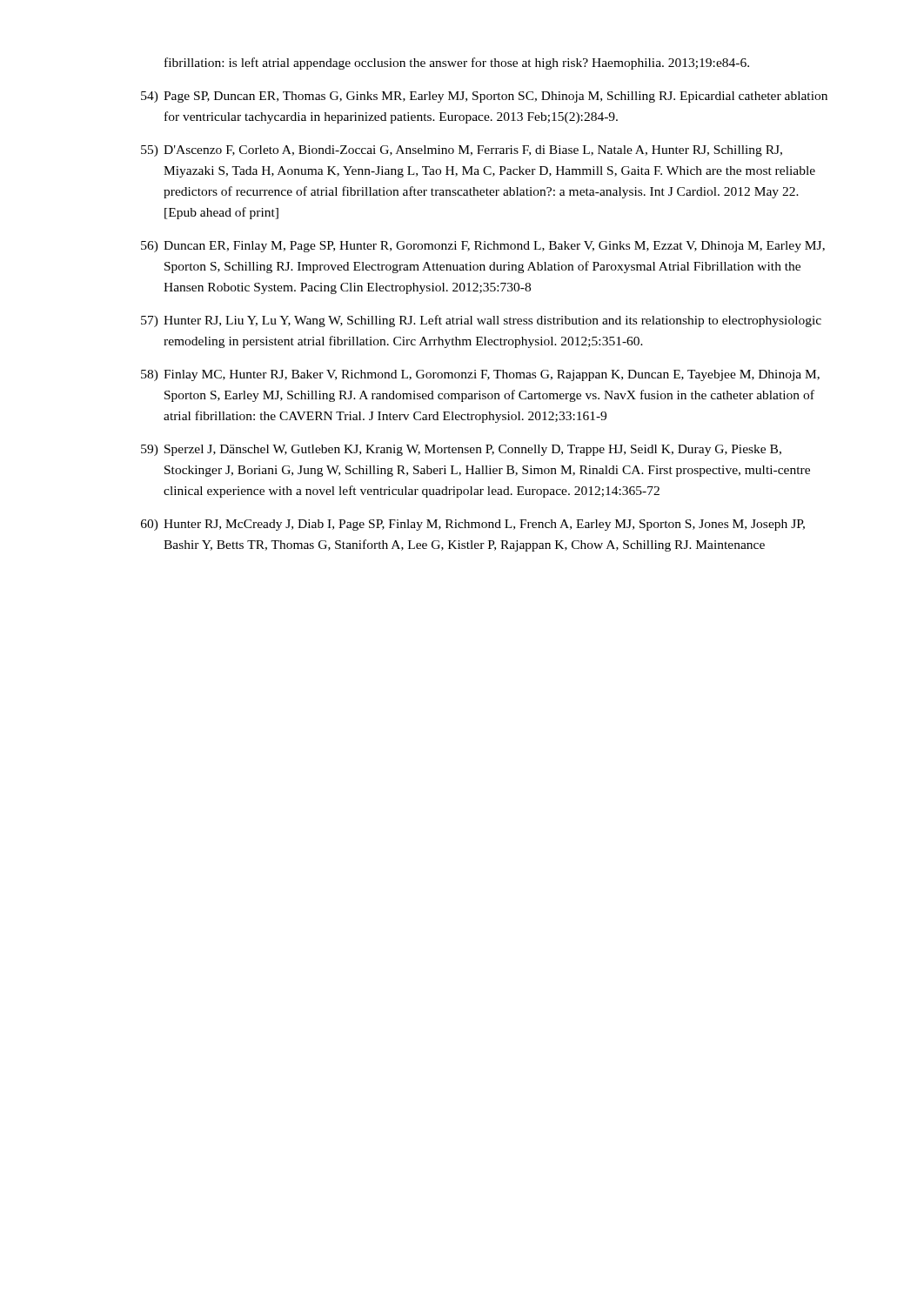Locate the list item containing "58) Finlay MC, Hunter RJ, Baker V,"

[x=475, y=395]
